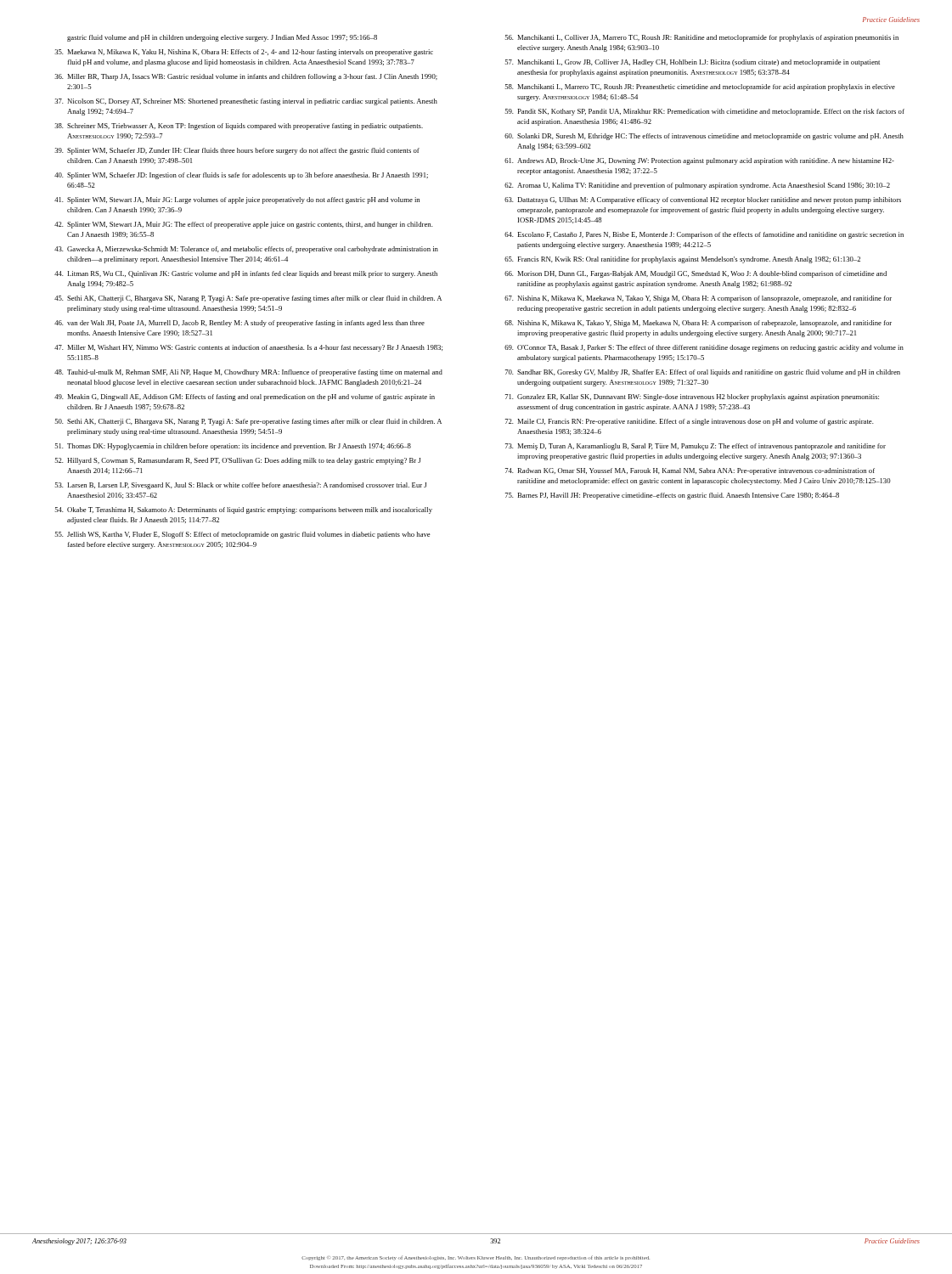
Task: Find the block on this page that starts "63. Dattatraya G, Ullhas M: A Comparative efficacy"
Action: [701, 210]
